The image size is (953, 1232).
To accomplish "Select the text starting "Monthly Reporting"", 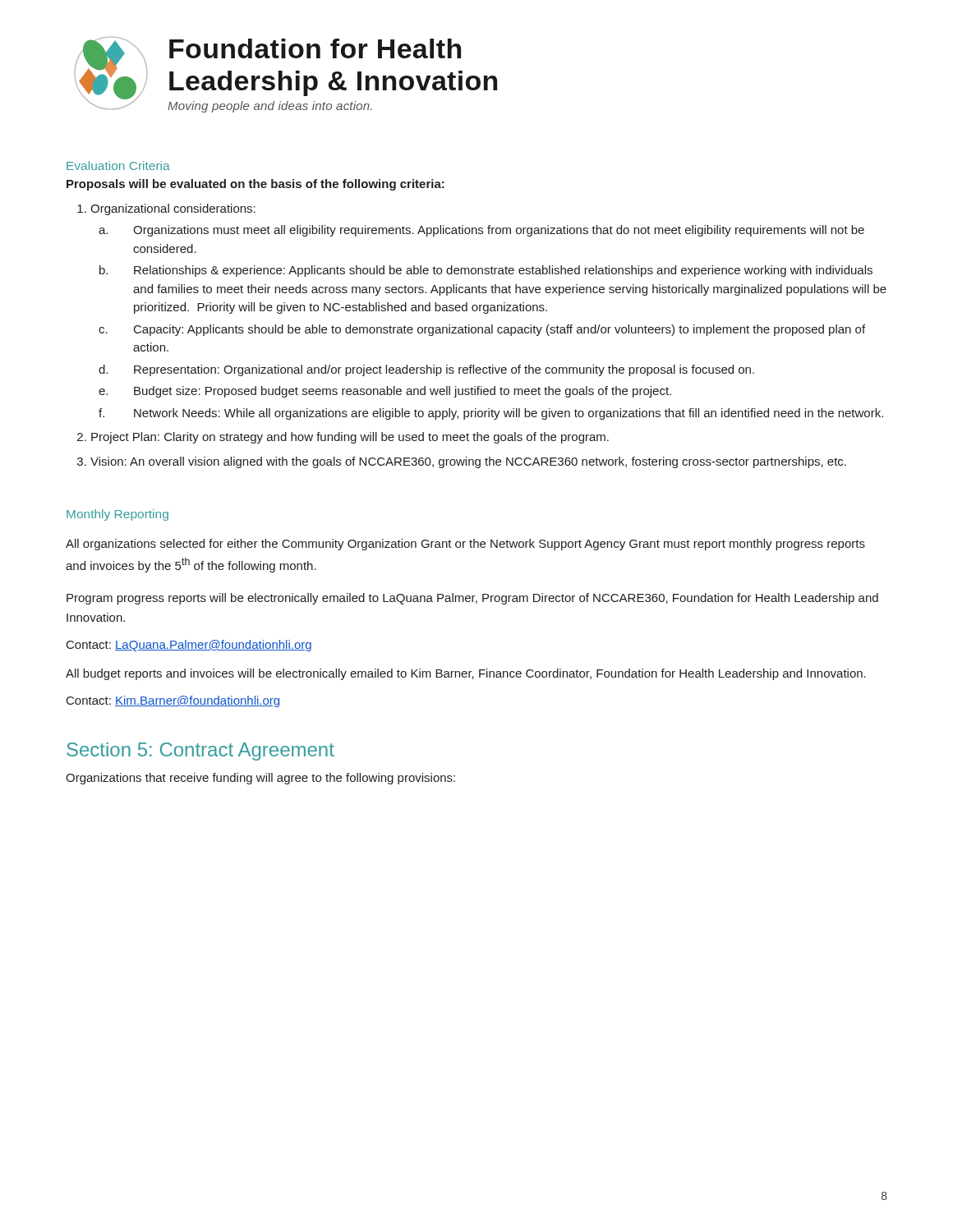I will pos(117,514).
